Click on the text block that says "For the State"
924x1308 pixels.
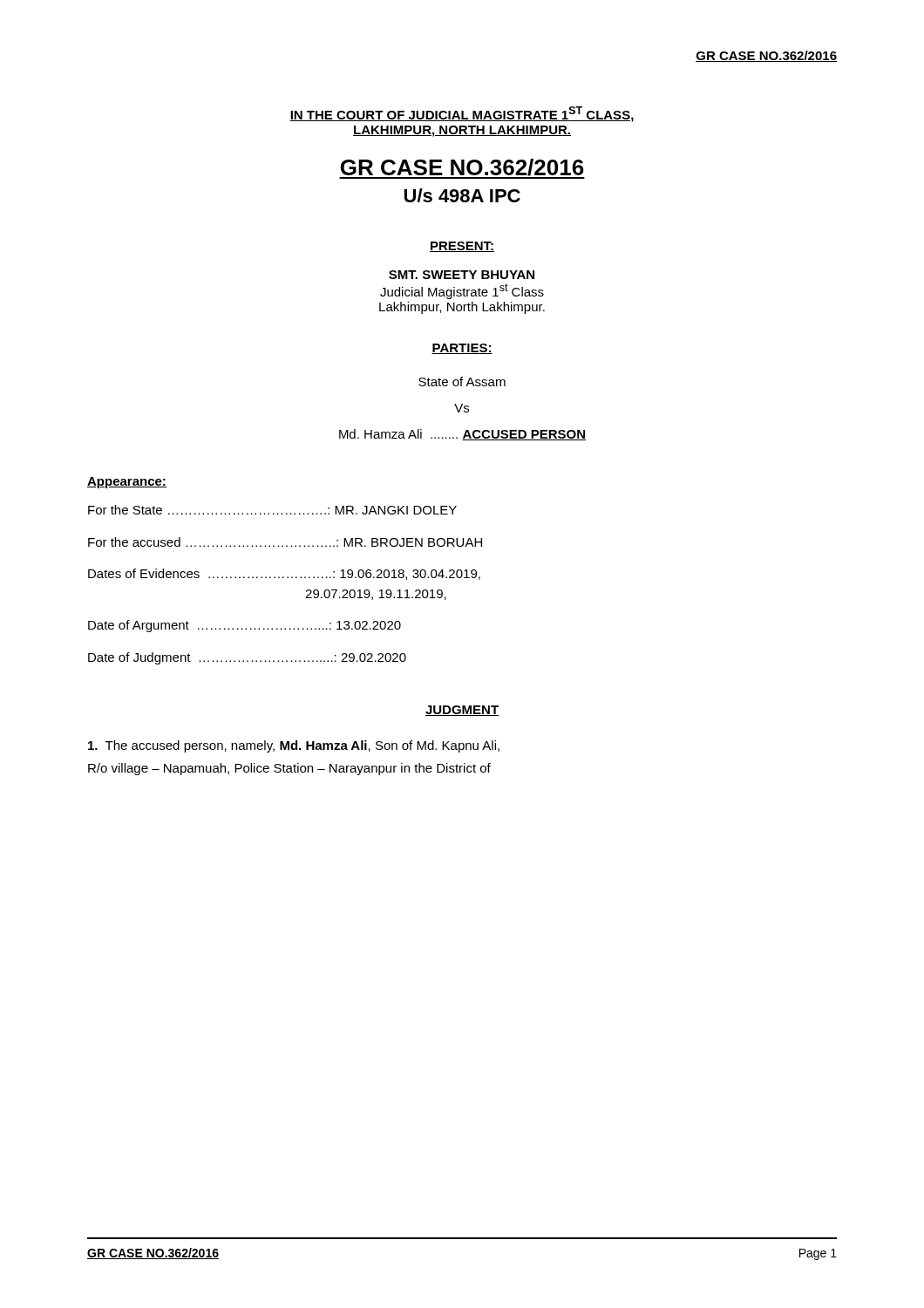coord(272,510)
